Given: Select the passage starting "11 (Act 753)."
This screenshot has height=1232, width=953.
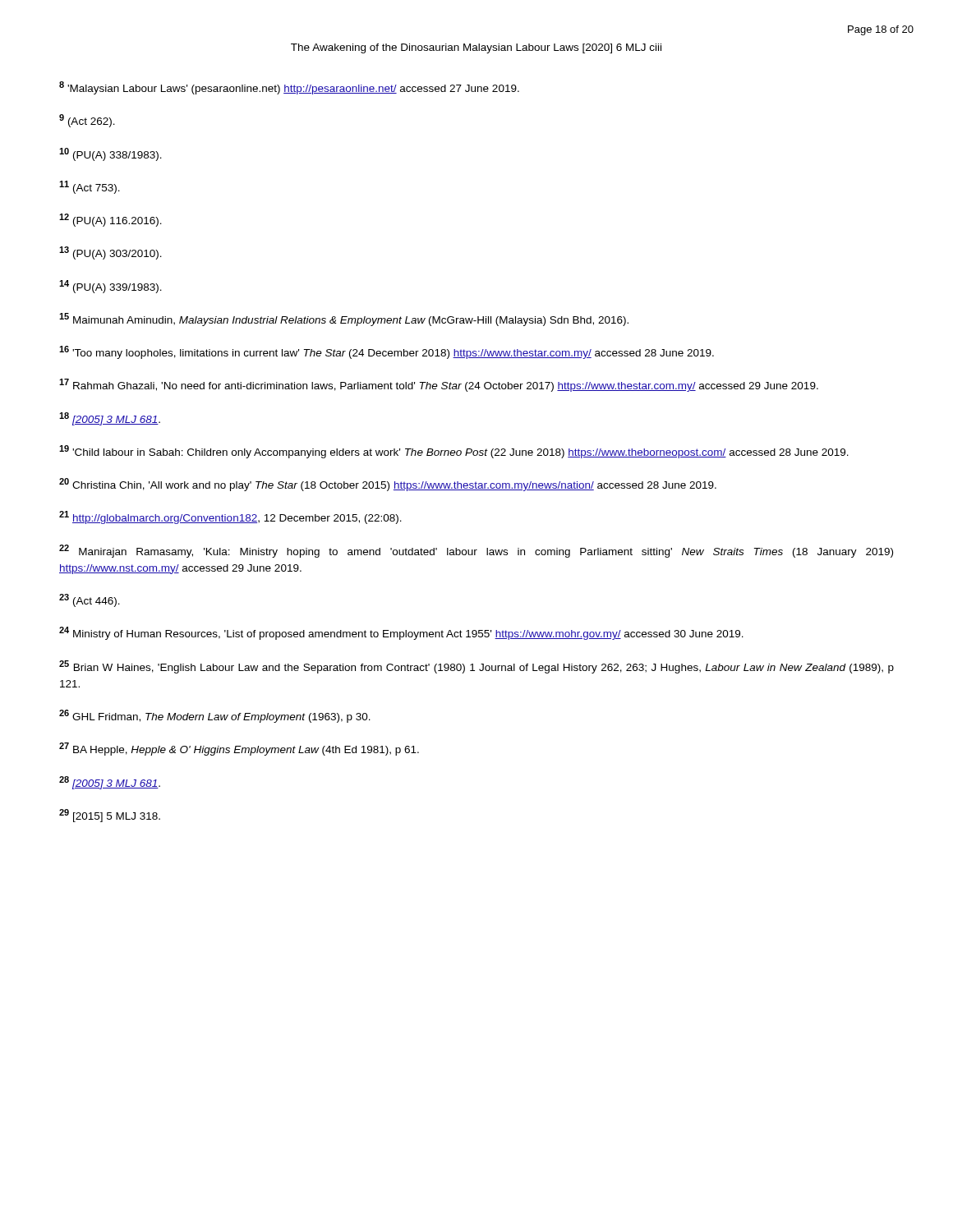Looking at the screenshot, I should tap(90, 187).
